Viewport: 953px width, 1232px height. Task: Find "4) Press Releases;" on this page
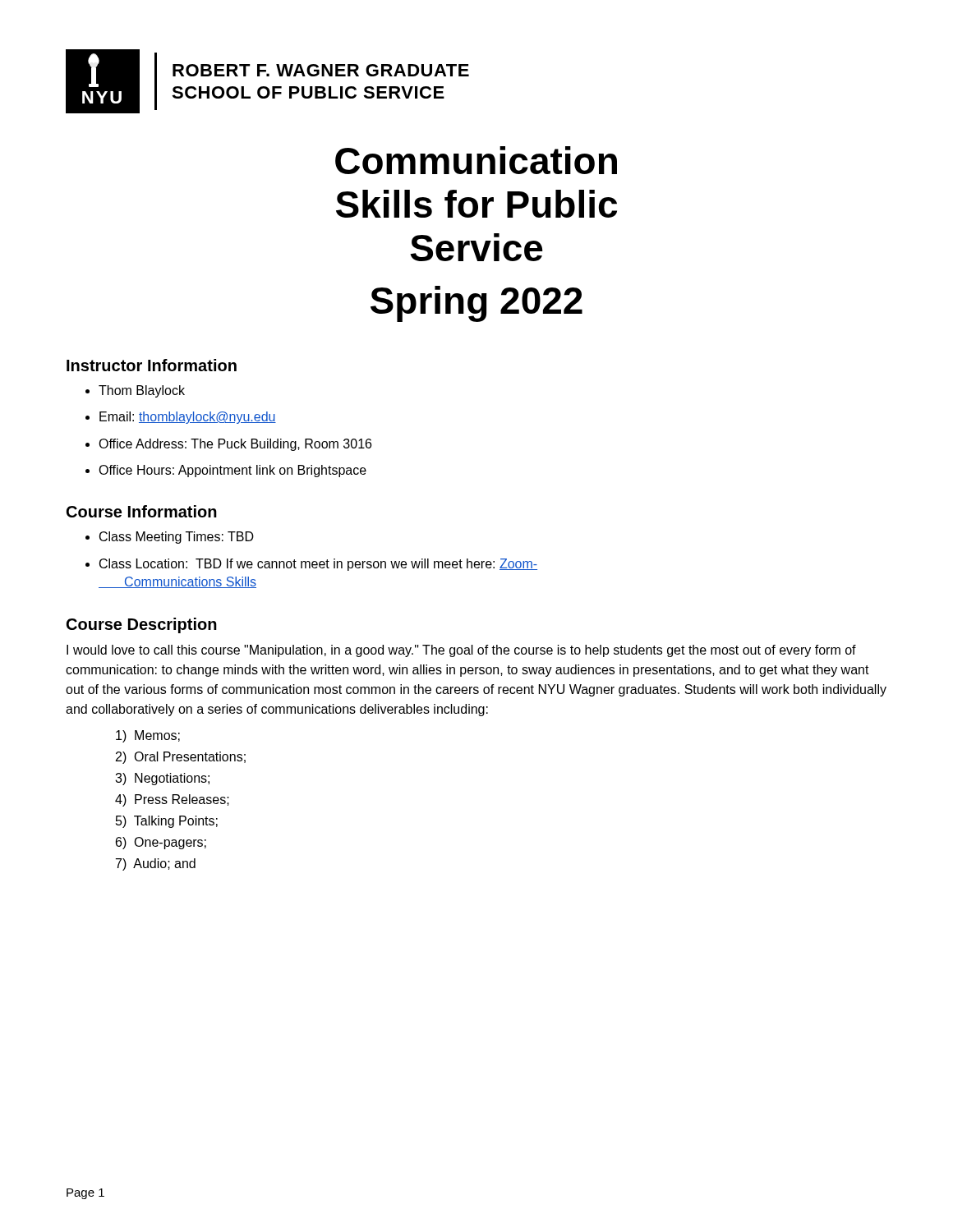(x=172, y=799)
